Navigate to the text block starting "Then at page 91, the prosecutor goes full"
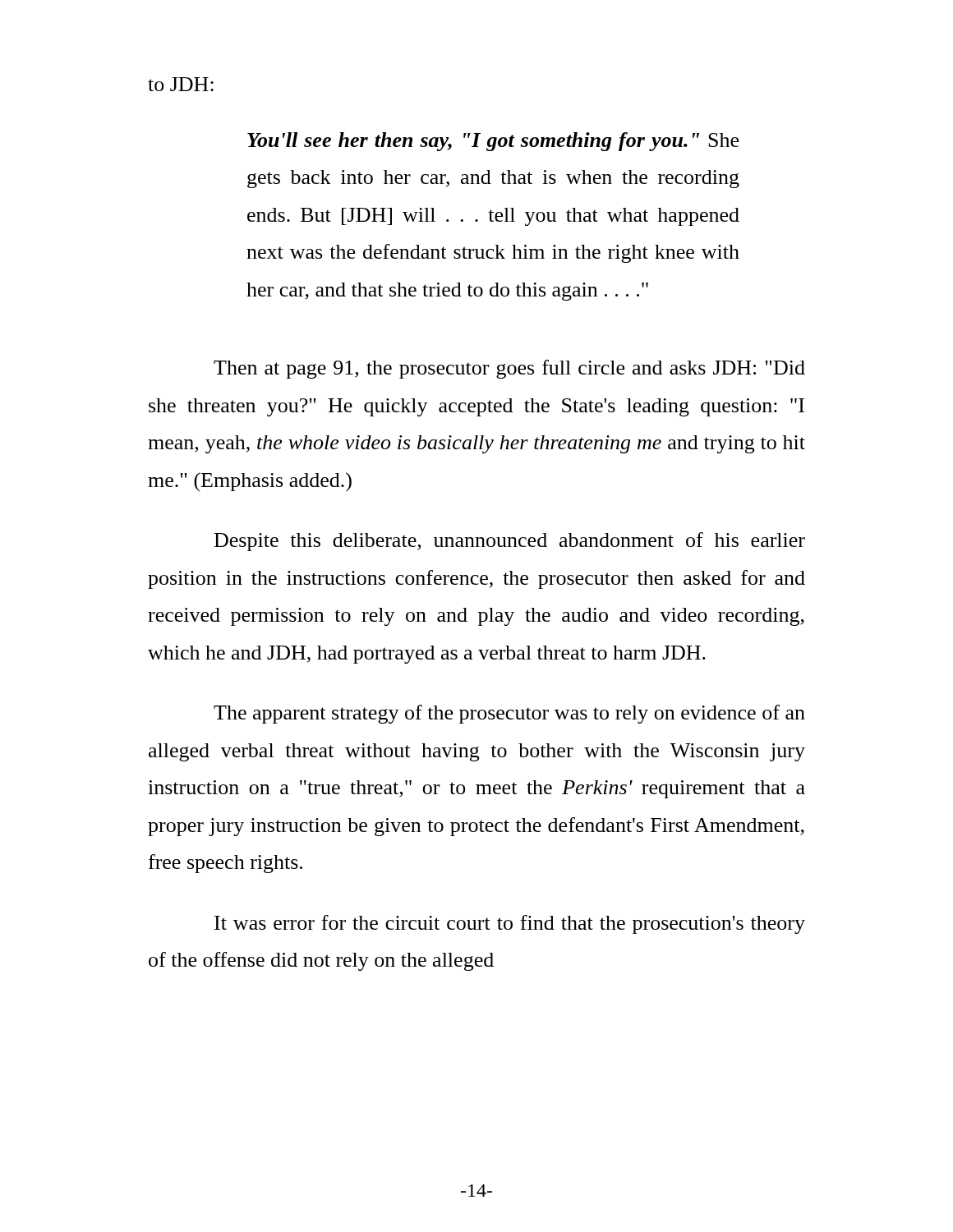 (x=476, y=424)
